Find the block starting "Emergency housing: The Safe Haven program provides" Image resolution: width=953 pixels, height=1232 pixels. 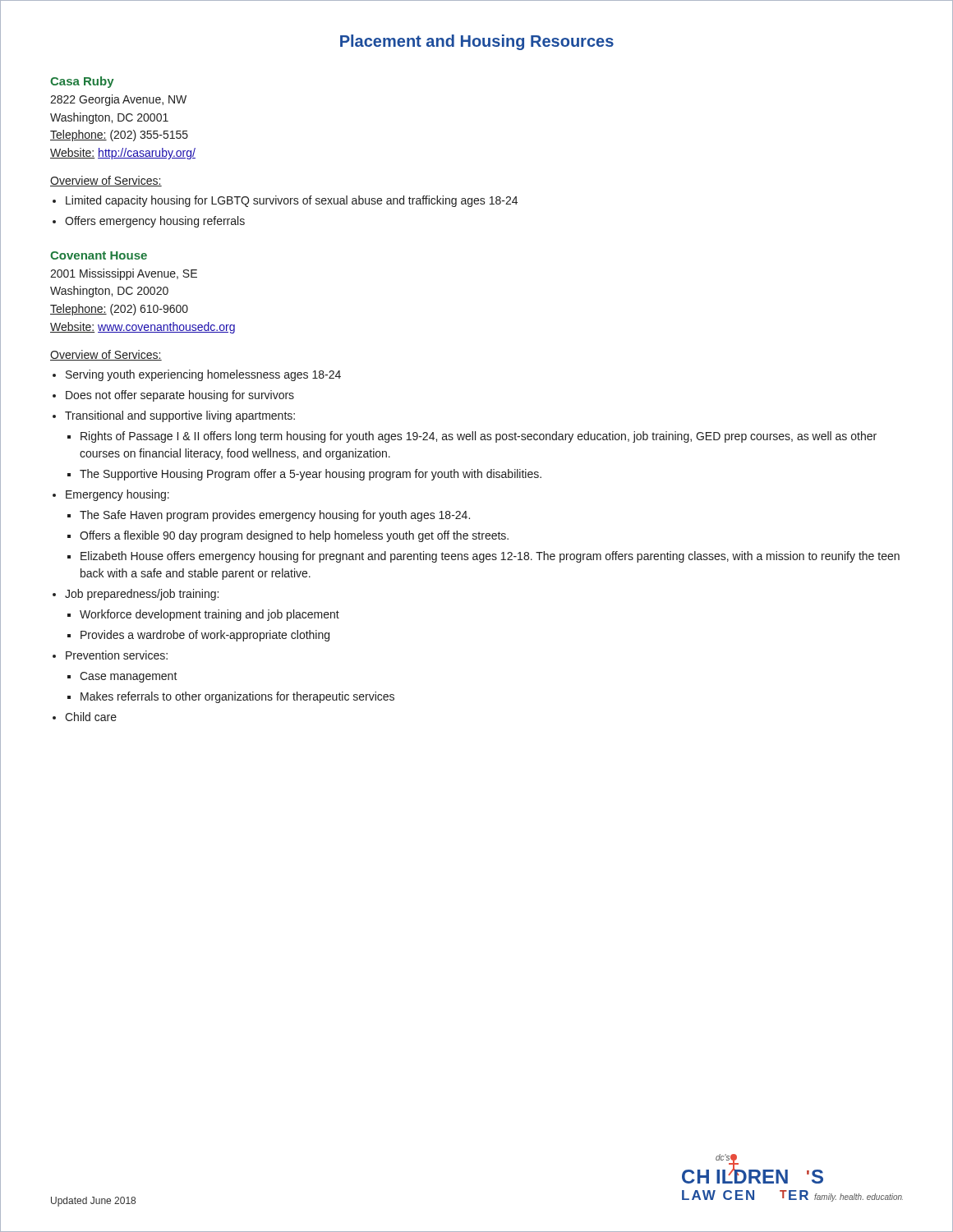pos(484,535)
